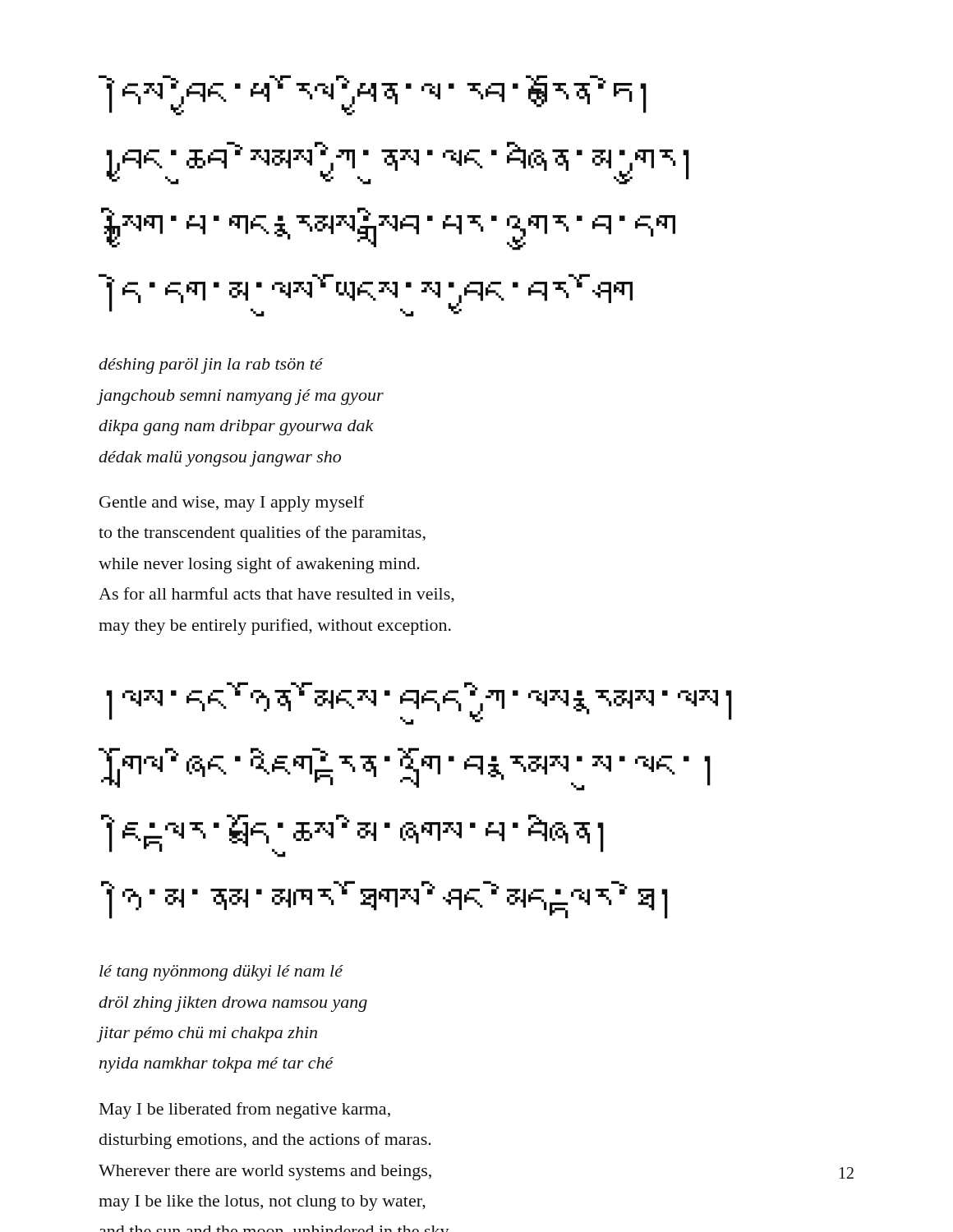Image resolution: width=953 pixels, height=1232 pixels.
Task: Locate the block of text that opens with "May I be"
Action: (x=275, y=1165)
